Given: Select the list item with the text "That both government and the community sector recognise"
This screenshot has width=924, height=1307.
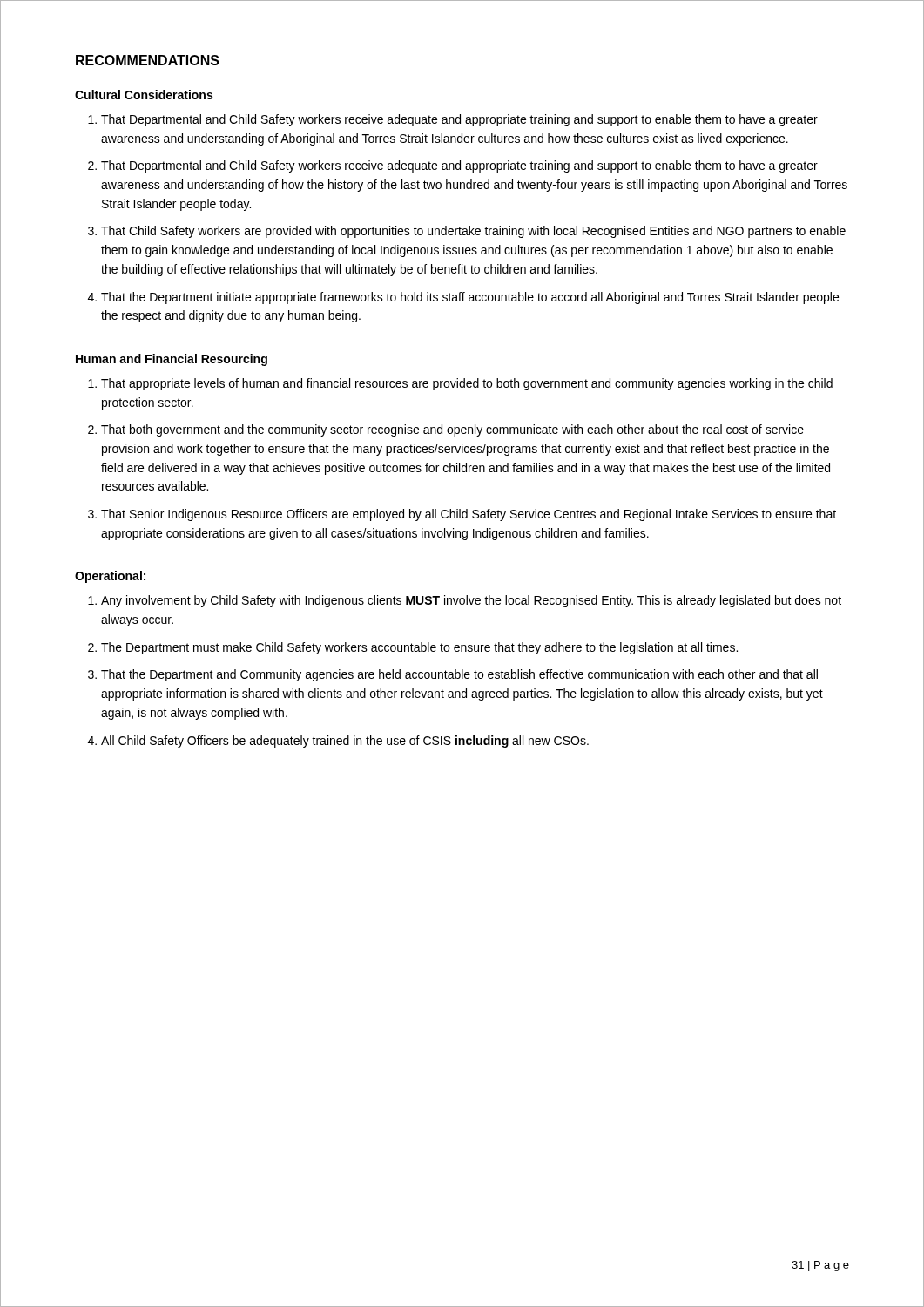Looking at the screenshot, I should click(x=466, y=458).
